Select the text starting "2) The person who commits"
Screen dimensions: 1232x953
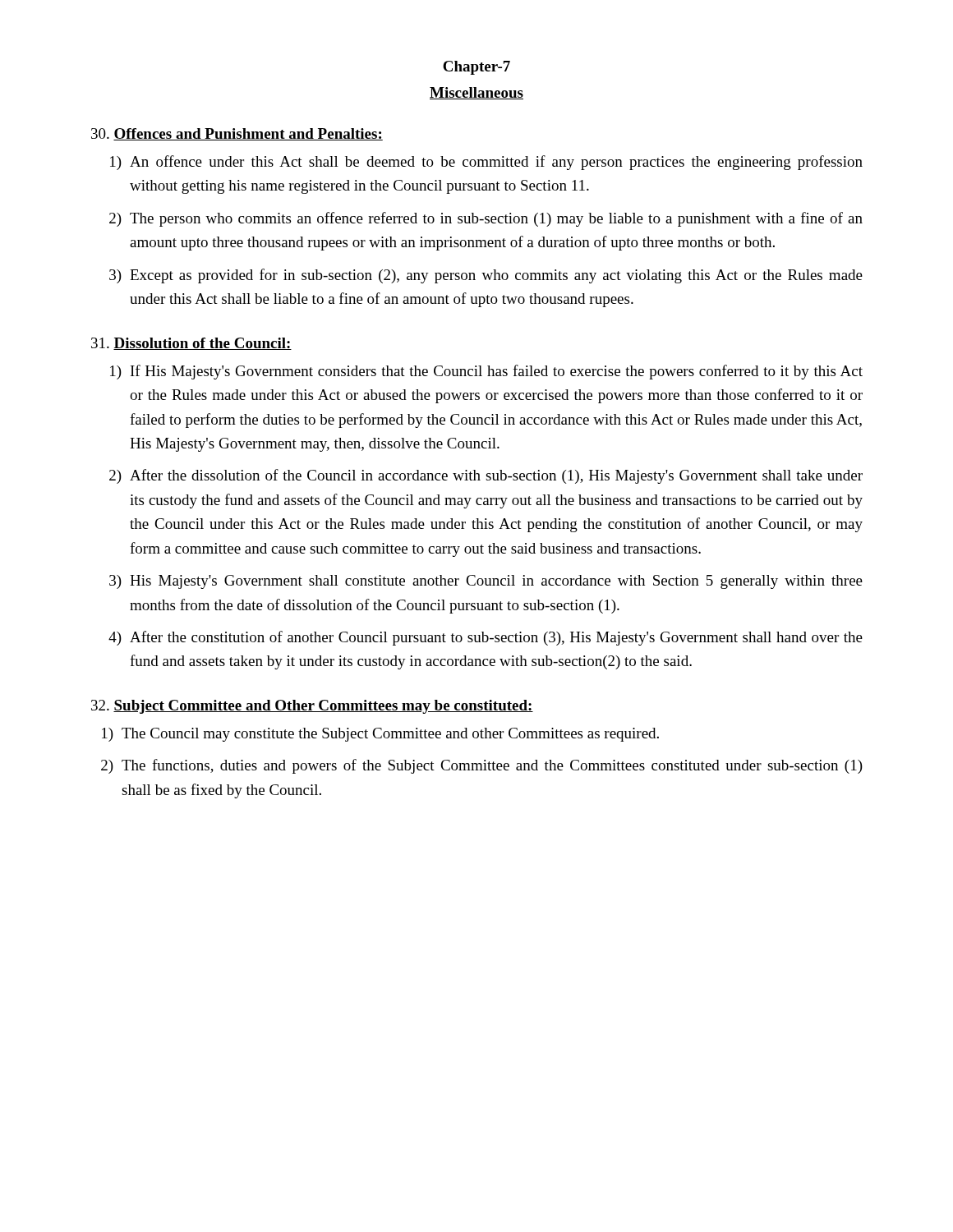pyautogui.click(x=476, y=230)
